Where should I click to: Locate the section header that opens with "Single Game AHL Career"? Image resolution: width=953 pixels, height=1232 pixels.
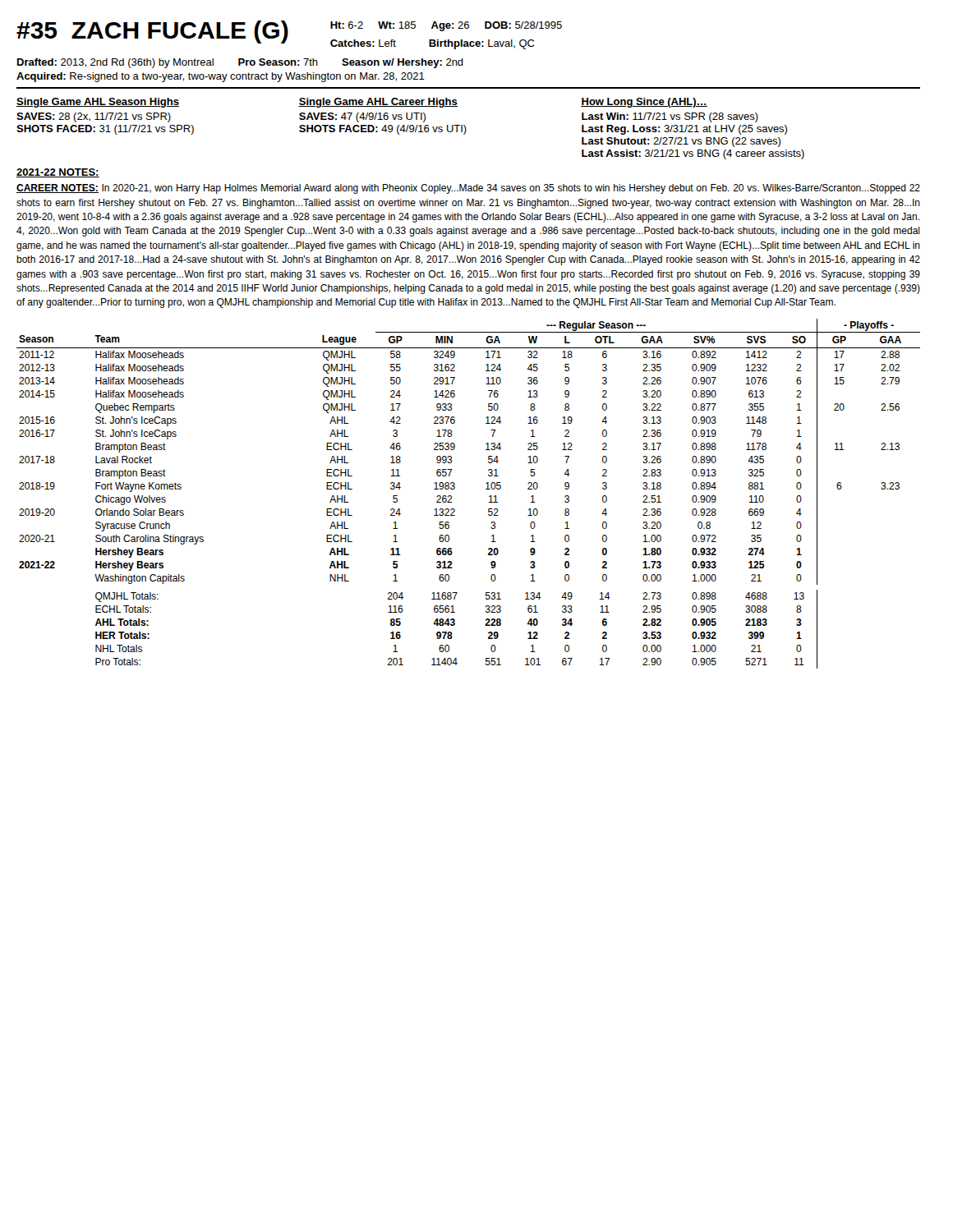pos(378,102)
